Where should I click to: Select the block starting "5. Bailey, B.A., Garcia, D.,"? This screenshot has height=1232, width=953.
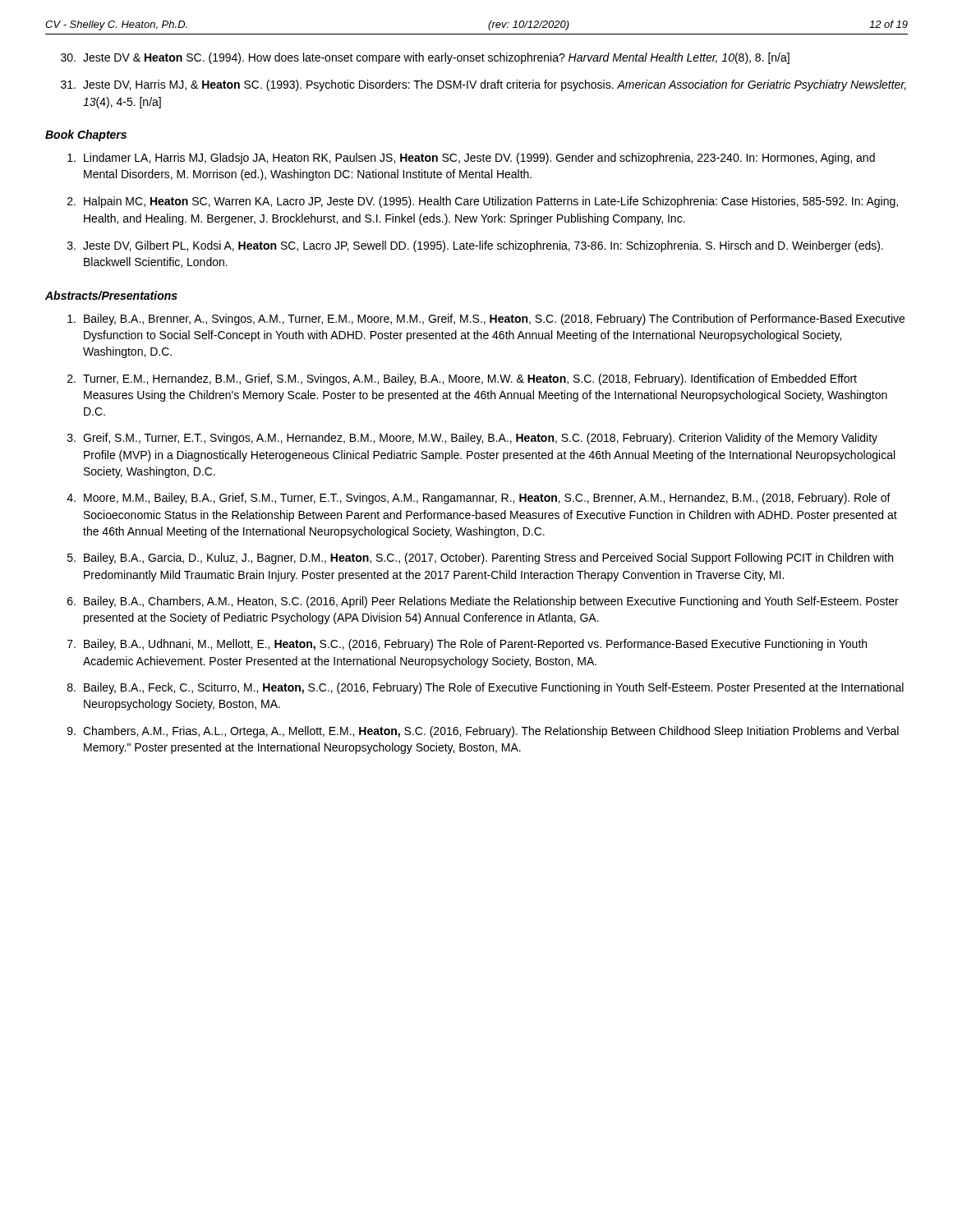[476, 566]
